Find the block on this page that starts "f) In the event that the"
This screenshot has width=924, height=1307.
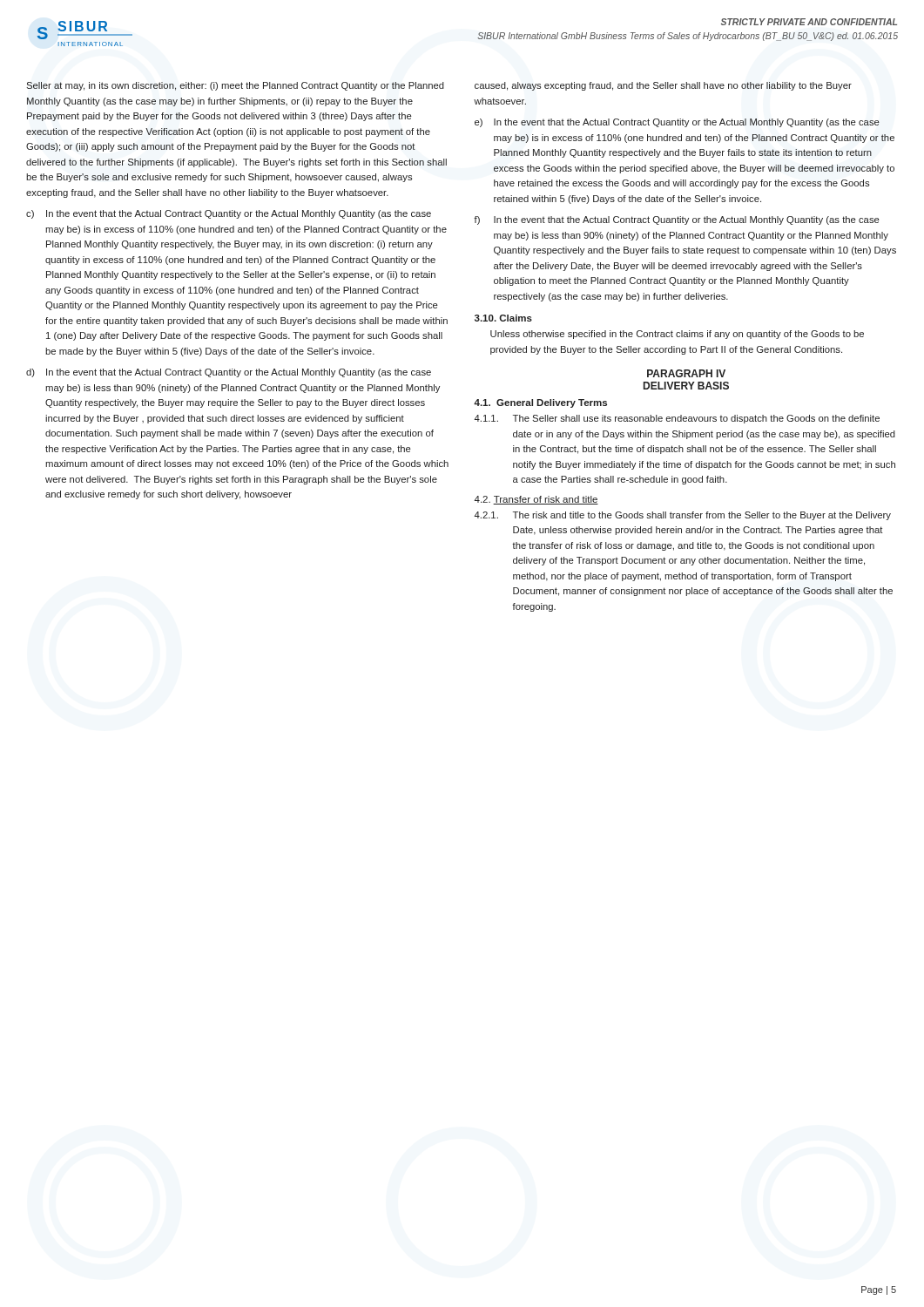click(686, 258)
